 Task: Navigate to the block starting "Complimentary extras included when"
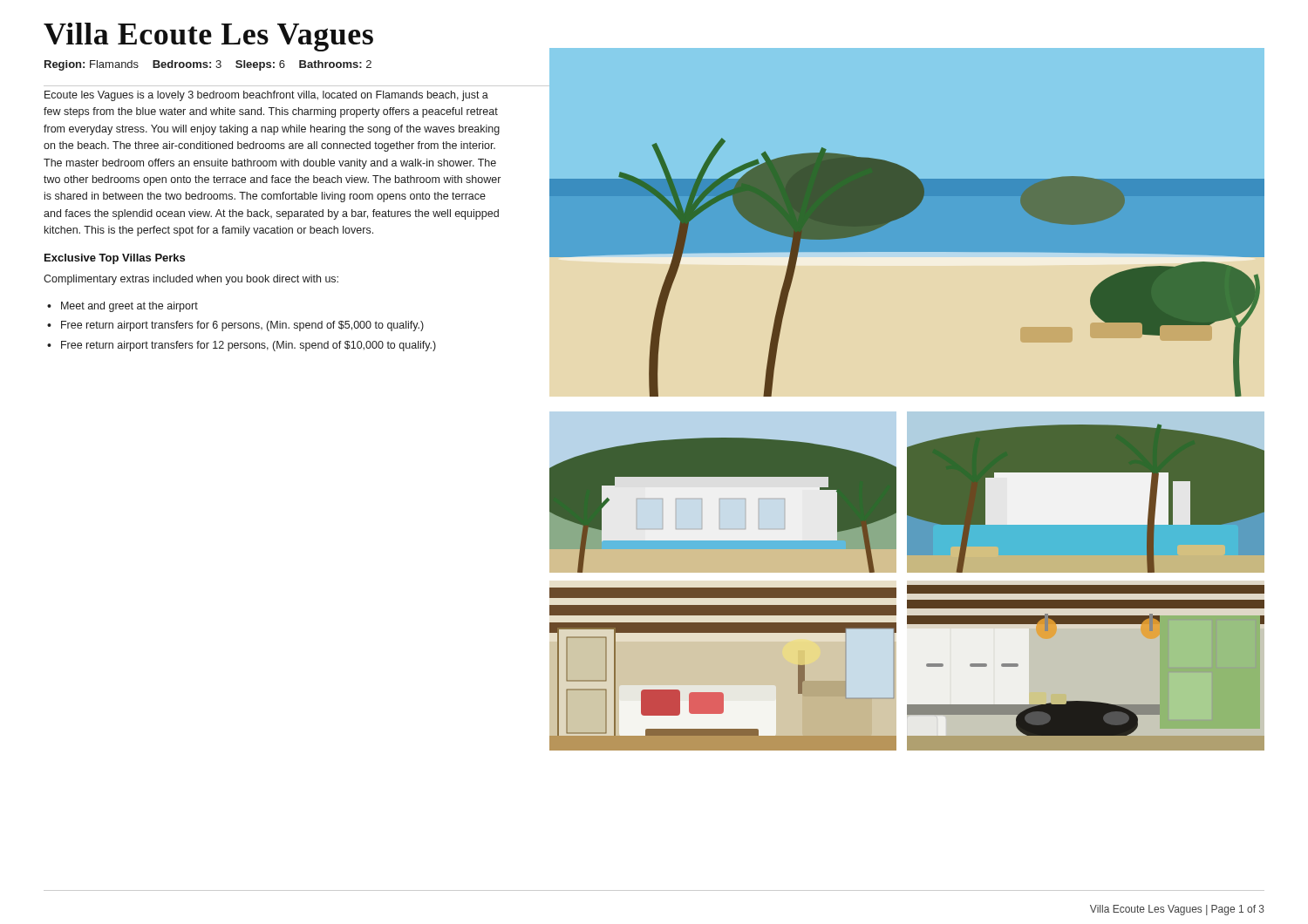pos(191,279)
